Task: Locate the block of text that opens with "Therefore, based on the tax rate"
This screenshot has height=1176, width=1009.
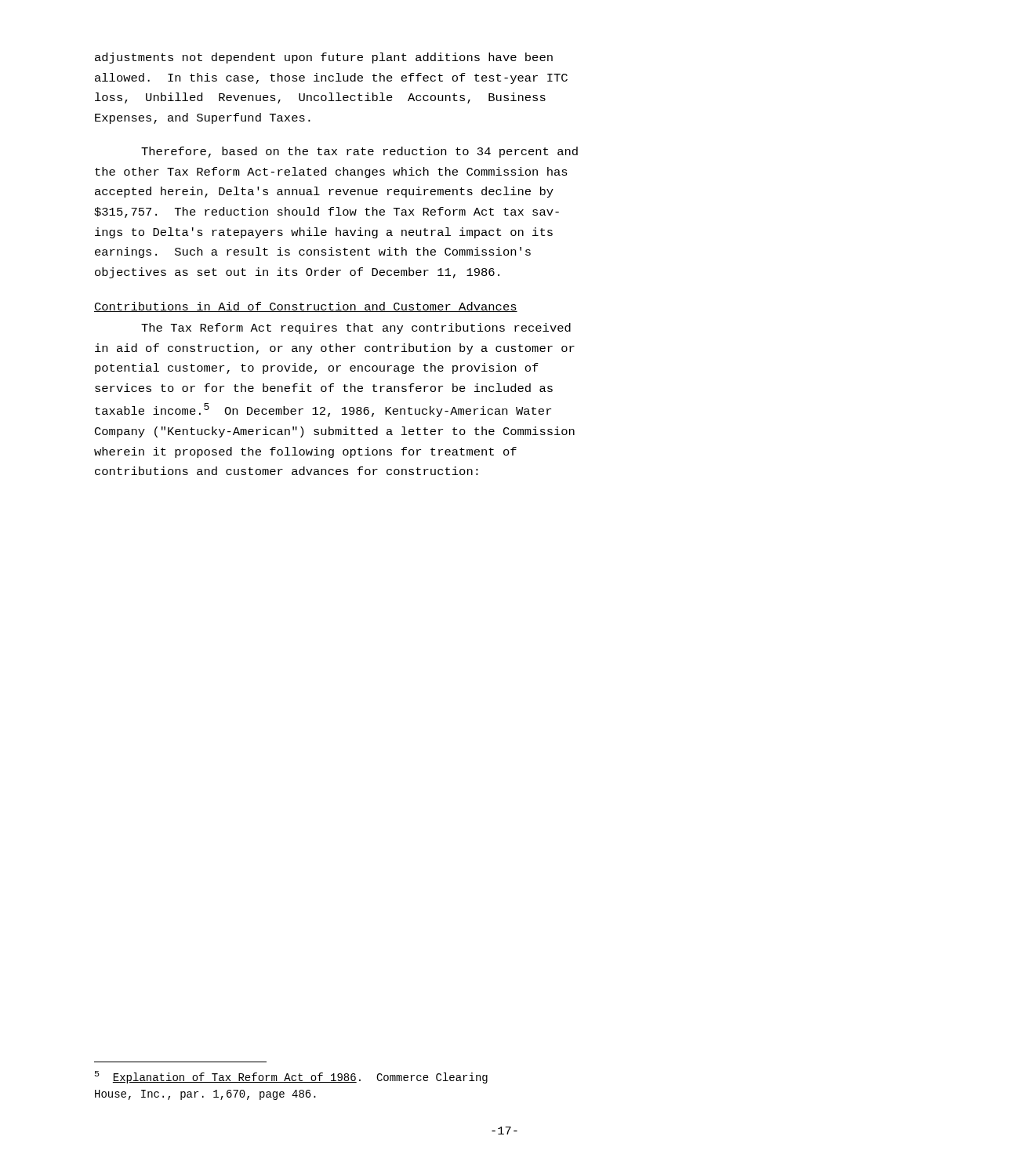Action: pos(508,213)
